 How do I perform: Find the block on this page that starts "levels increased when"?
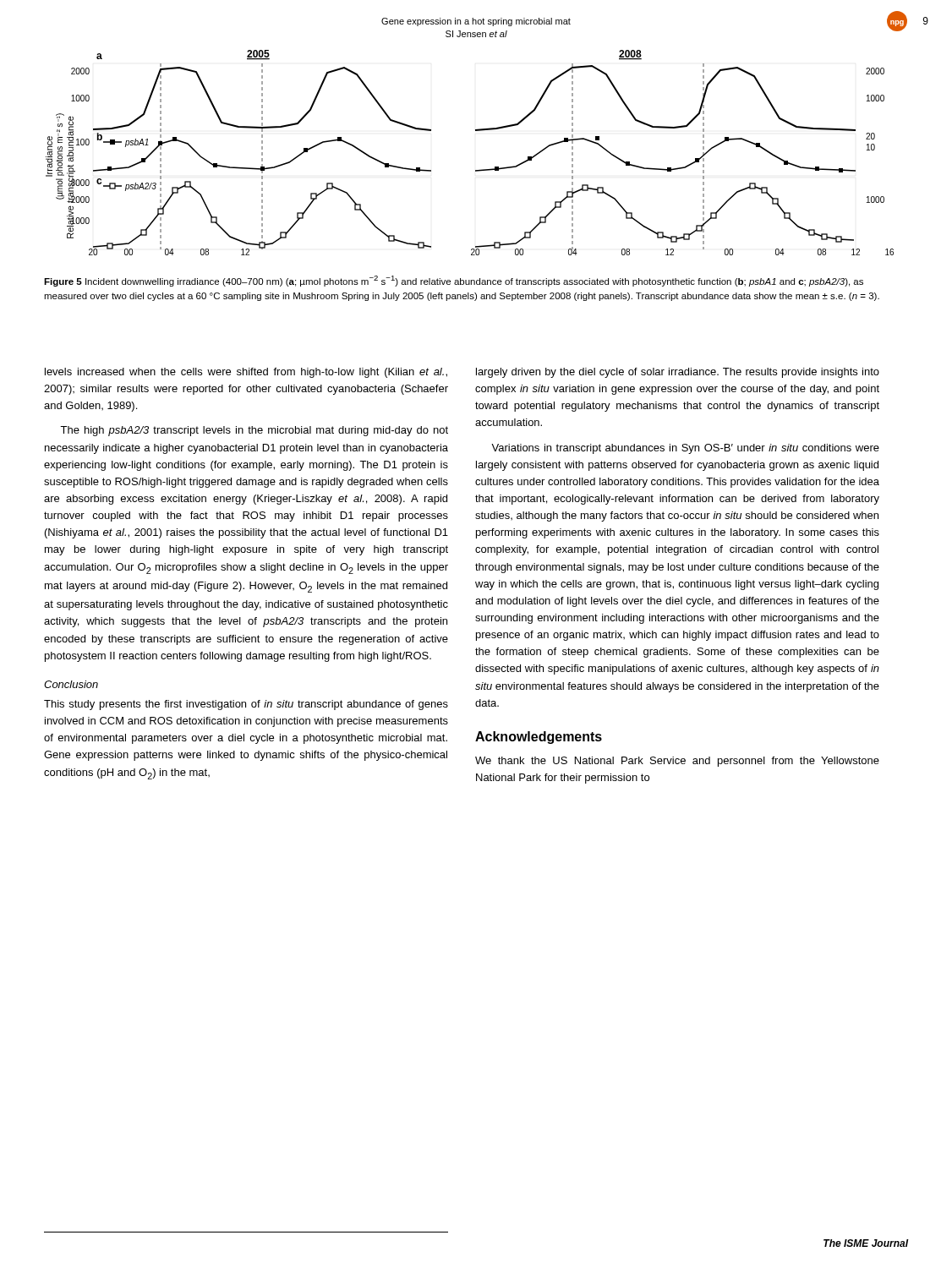click(246, 389)
